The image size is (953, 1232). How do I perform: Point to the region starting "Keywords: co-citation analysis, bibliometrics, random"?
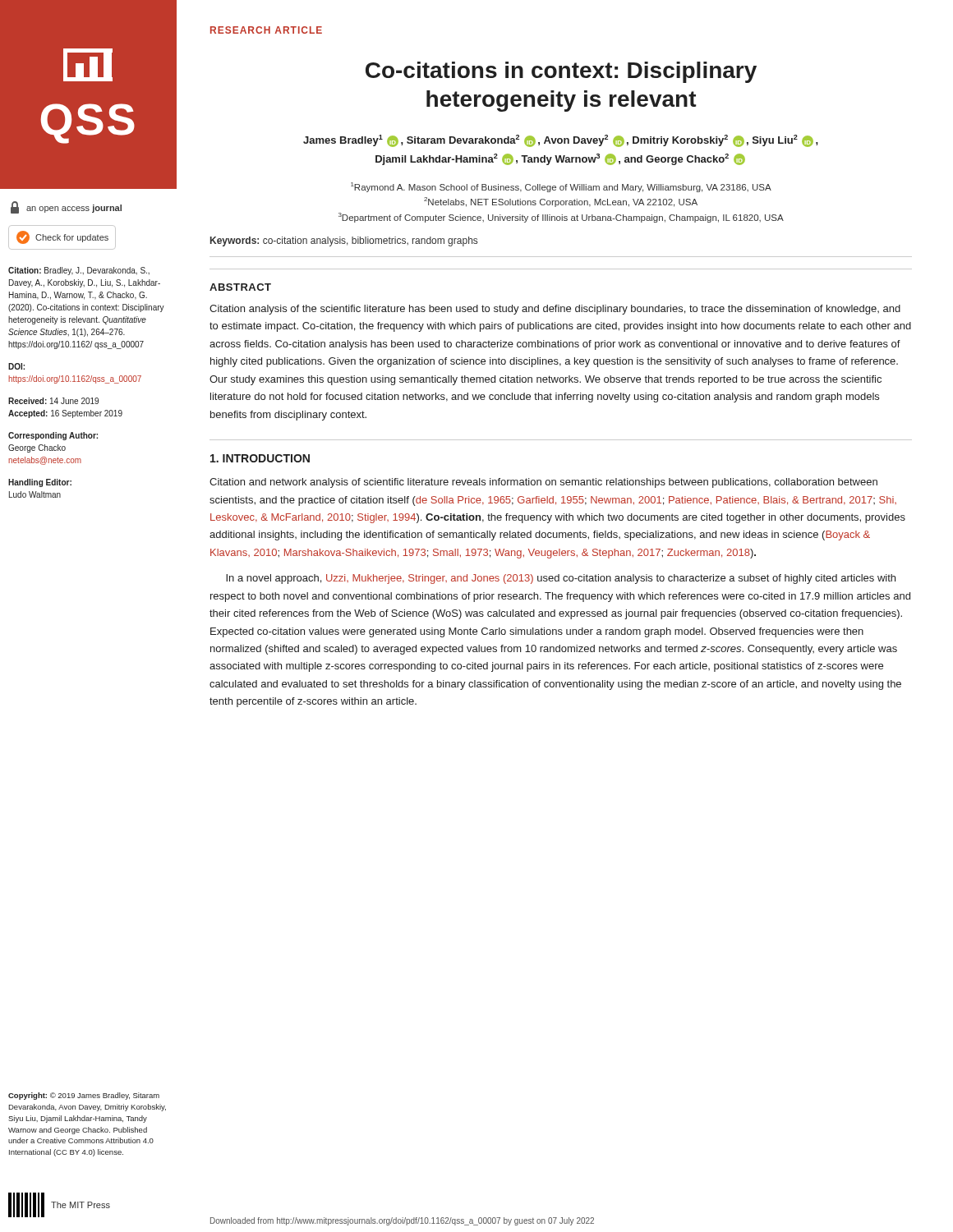pos(344,241)
